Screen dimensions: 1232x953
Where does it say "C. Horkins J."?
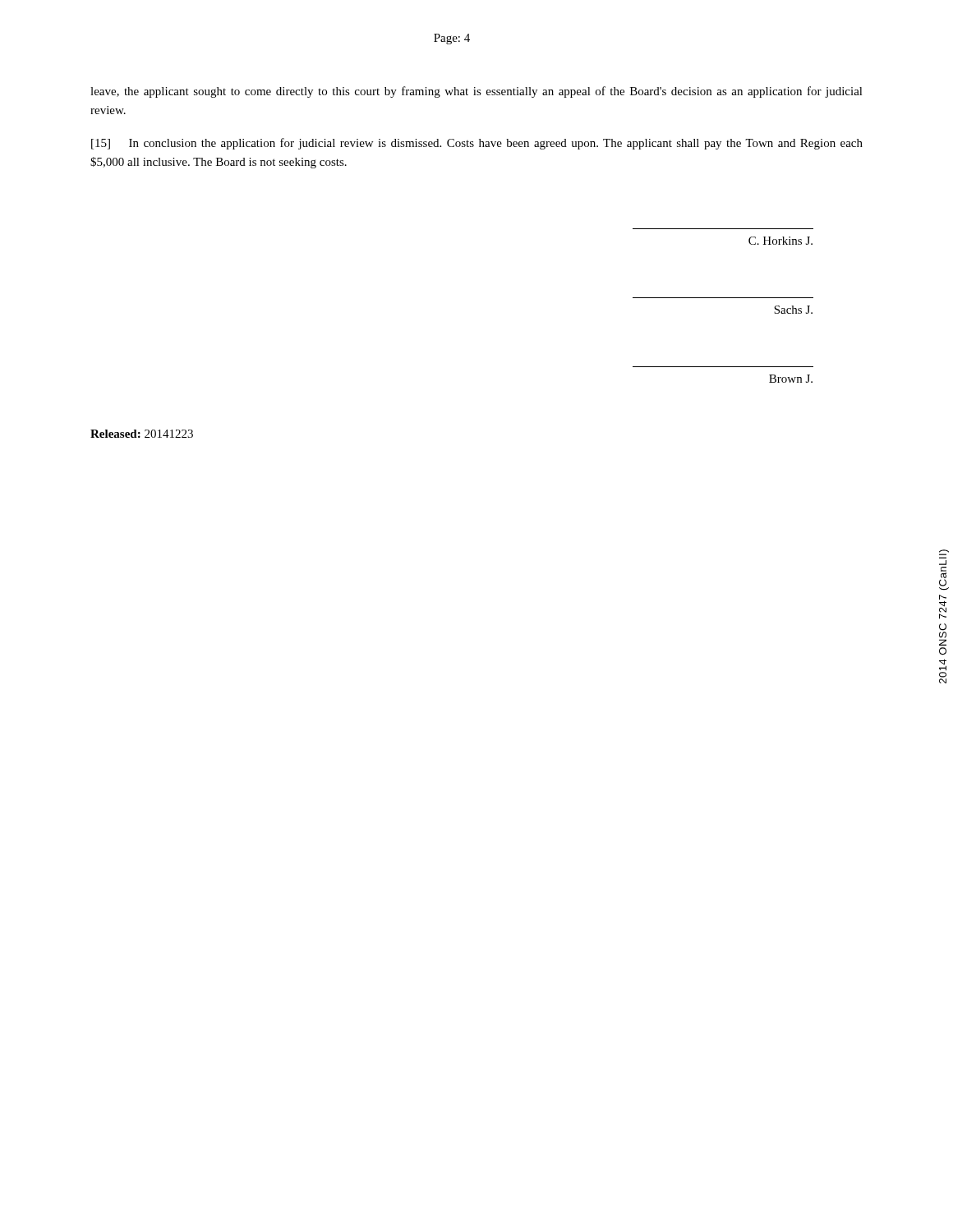[780, 241]
